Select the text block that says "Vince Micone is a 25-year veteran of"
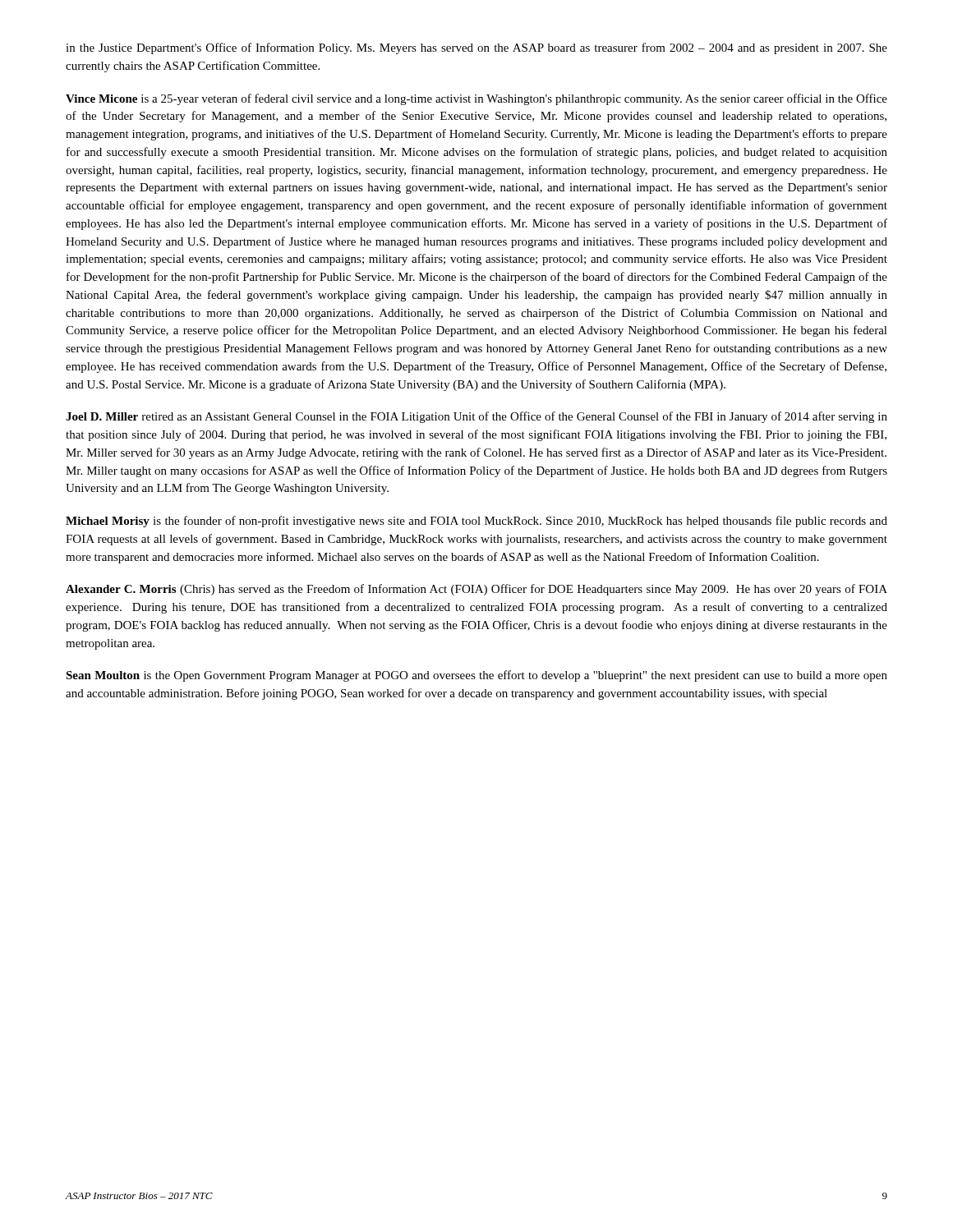The image size is (953, 1232). [x=476, y=241]
